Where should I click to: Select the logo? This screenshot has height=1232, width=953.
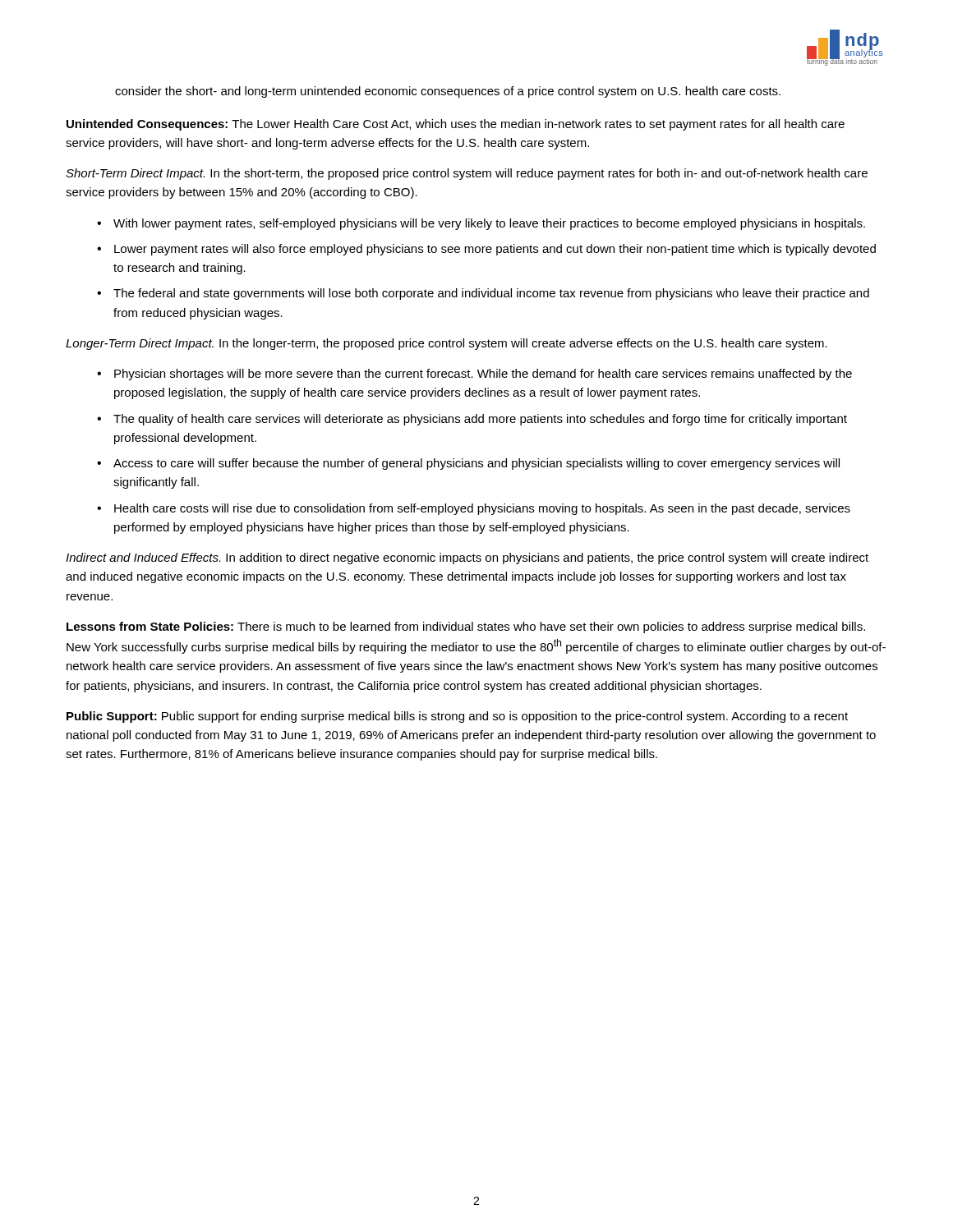860,46
